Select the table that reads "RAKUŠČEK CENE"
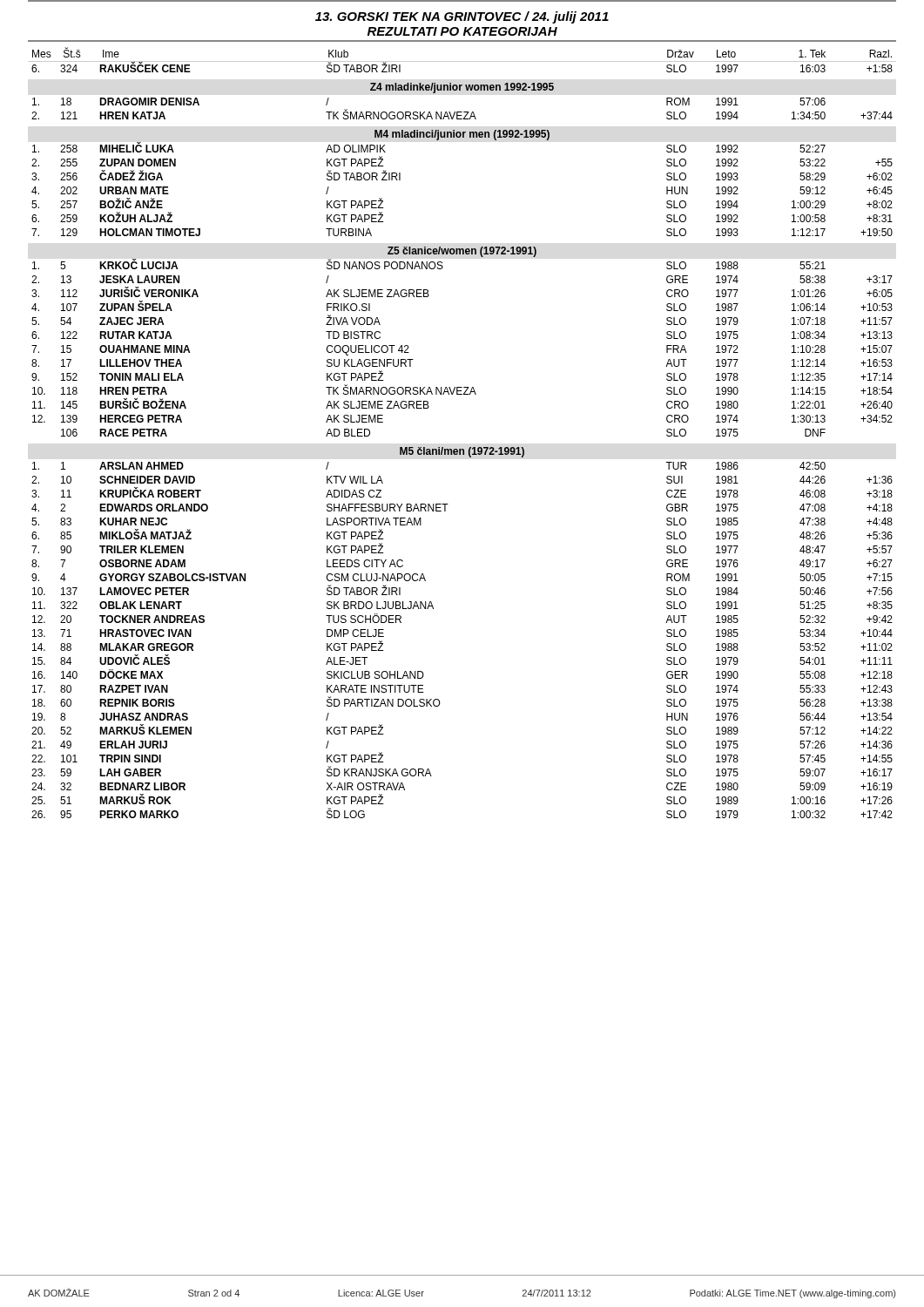This screenshot has height=1307, width=924. pos(462,69)
